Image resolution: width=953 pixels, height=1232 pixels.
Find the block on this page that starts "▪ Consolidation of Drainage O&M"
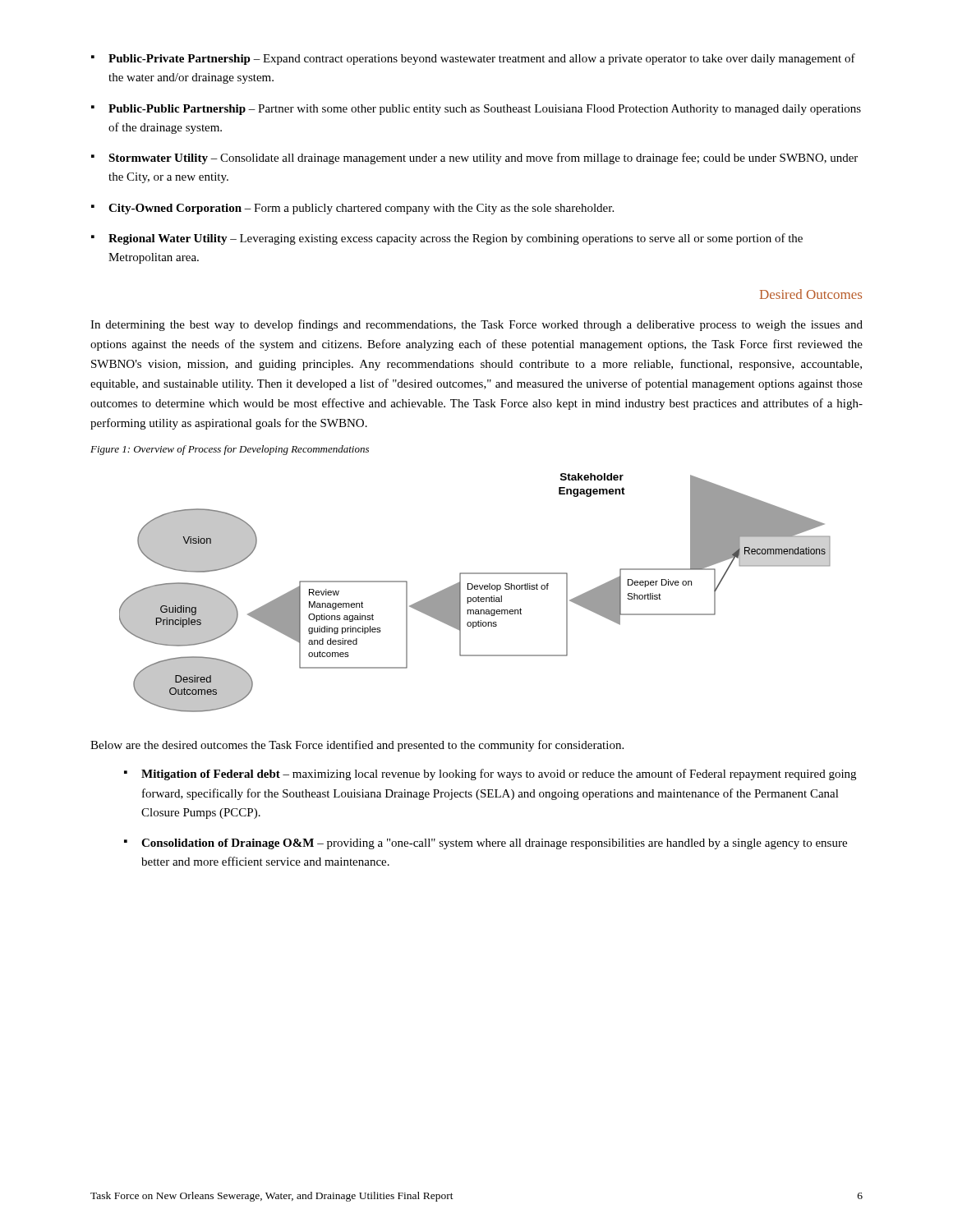point(493,853)
